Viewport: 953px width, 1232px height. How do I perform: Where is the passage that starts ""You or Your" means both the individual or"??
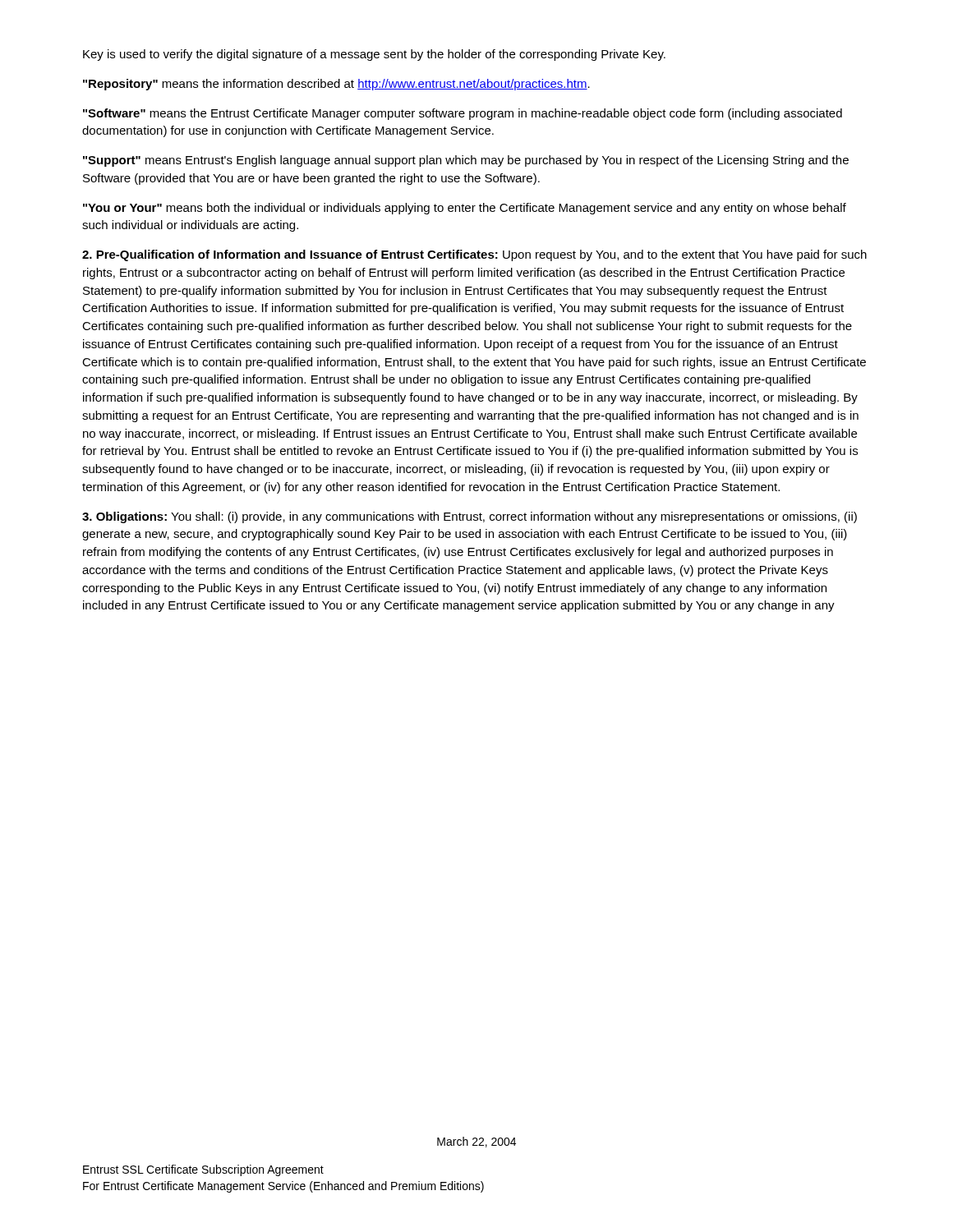[464, 216]
